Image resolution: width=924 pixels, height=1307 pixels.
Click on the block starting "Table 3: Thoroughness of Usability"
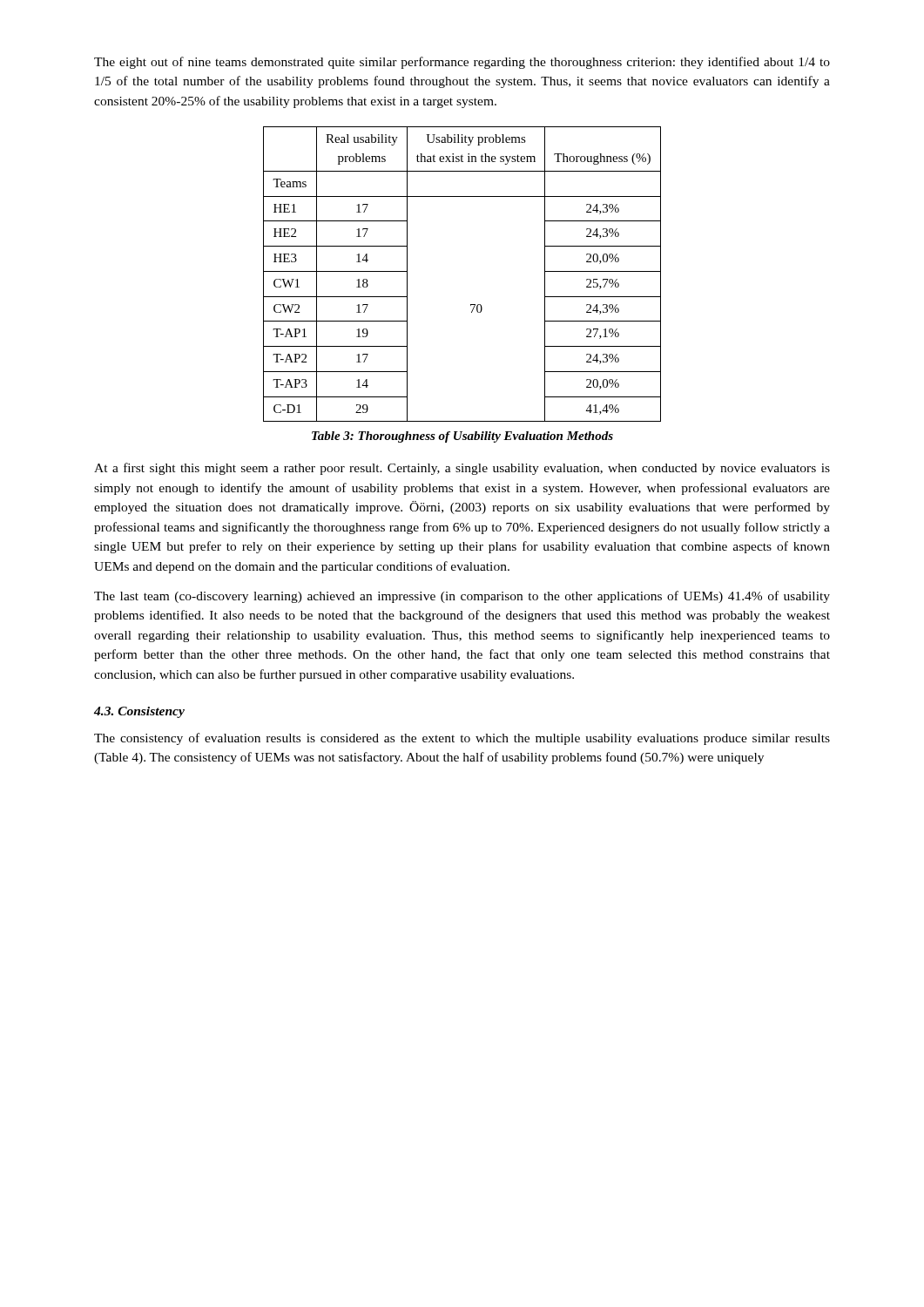[462, 436]
